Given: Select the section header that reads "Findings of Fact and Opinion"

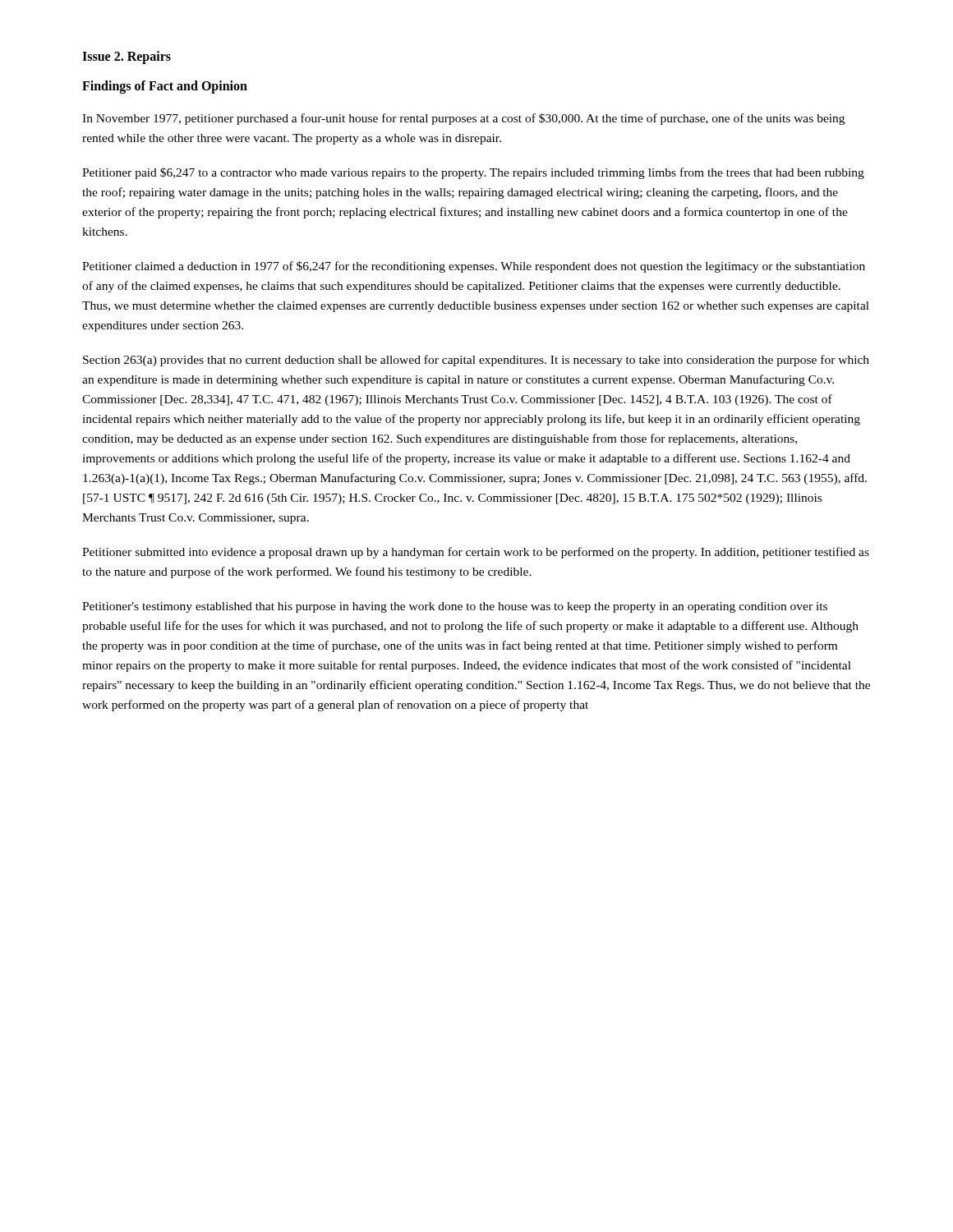Looking at the screenshot, I should [x=165, y=86].
